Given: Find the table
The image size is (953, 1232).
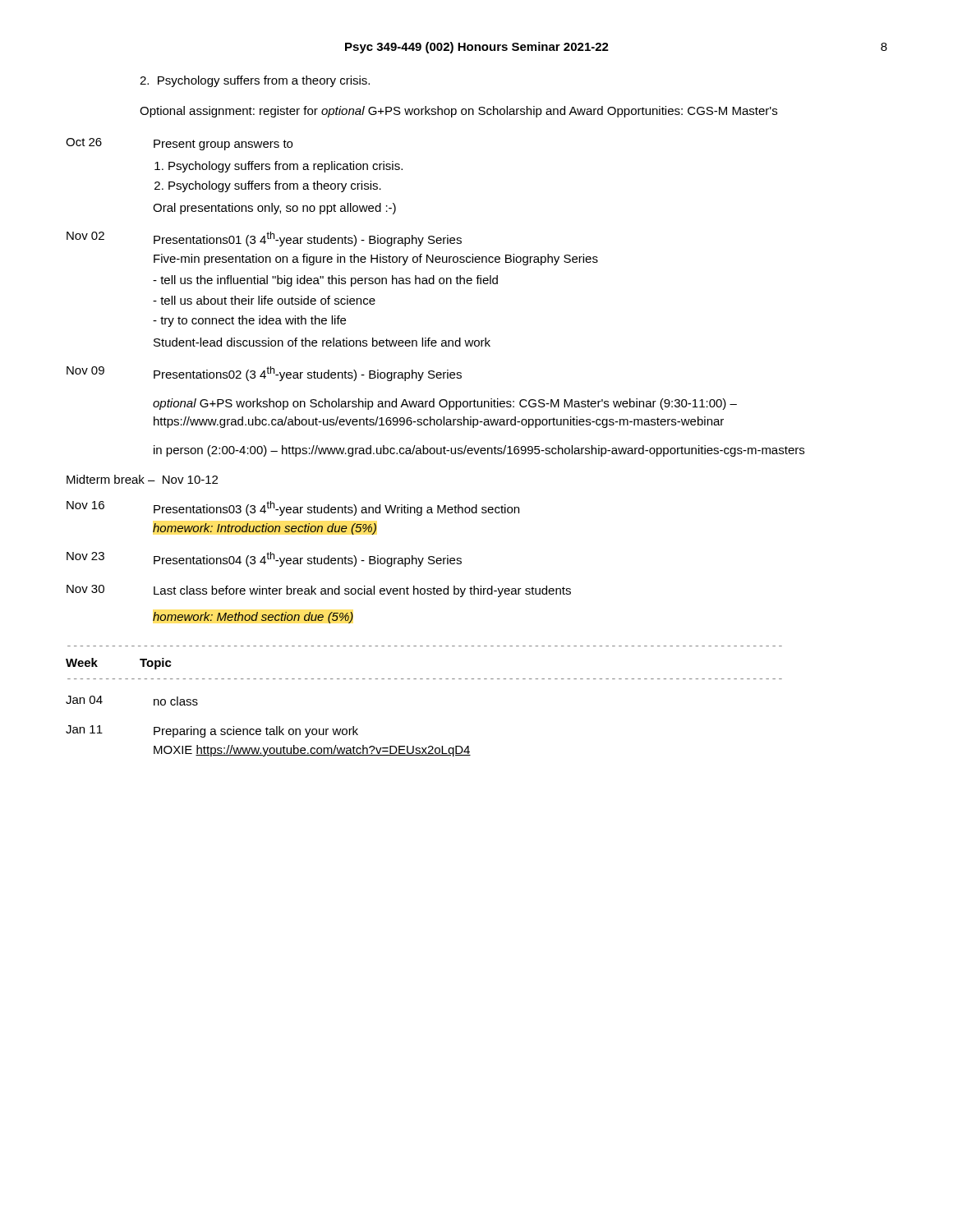Looking at the screenshot, I should click(476, 707).
